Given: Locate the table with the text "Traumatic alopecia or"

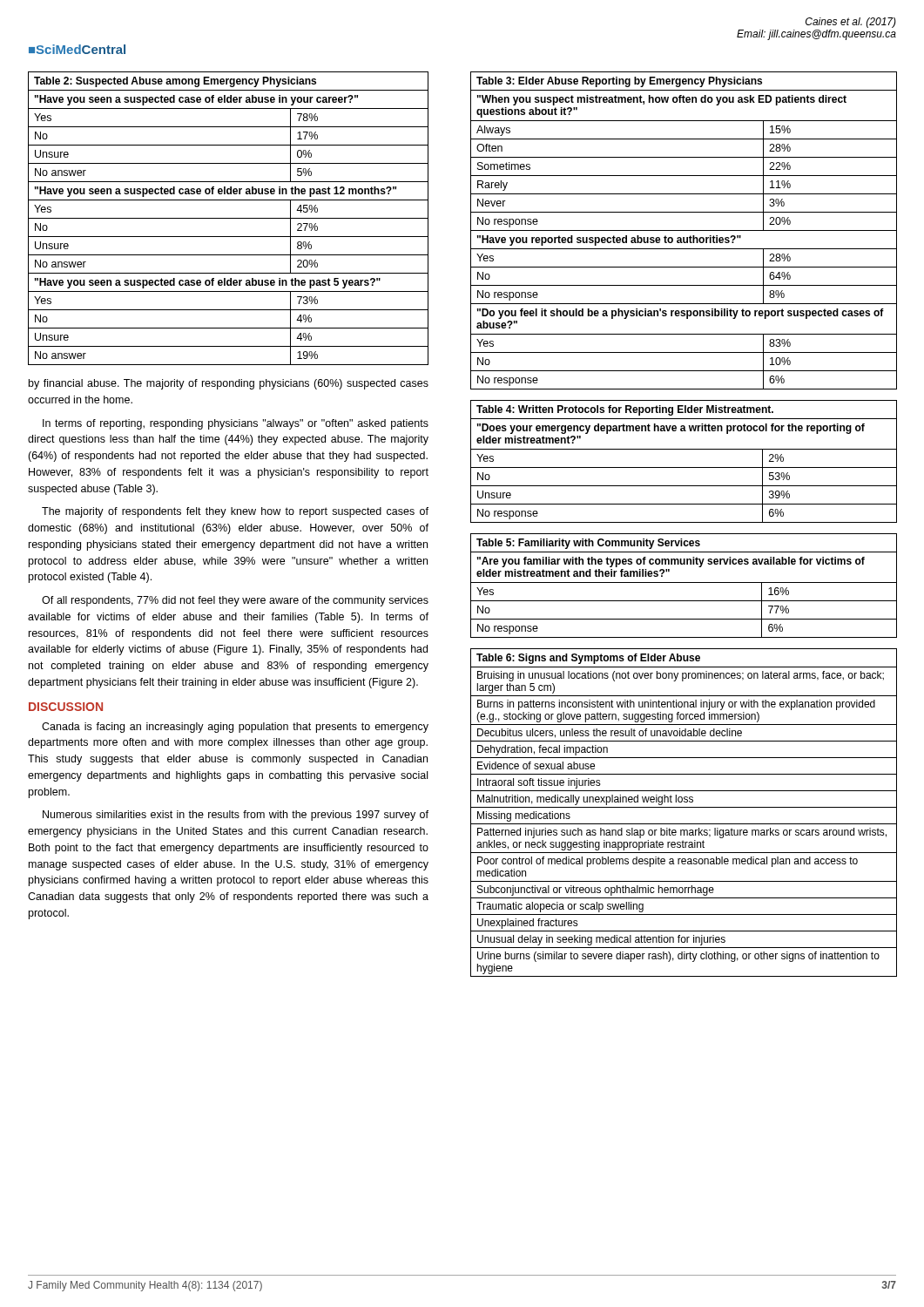Looking at the screenshot, I should tap(684, 812).
